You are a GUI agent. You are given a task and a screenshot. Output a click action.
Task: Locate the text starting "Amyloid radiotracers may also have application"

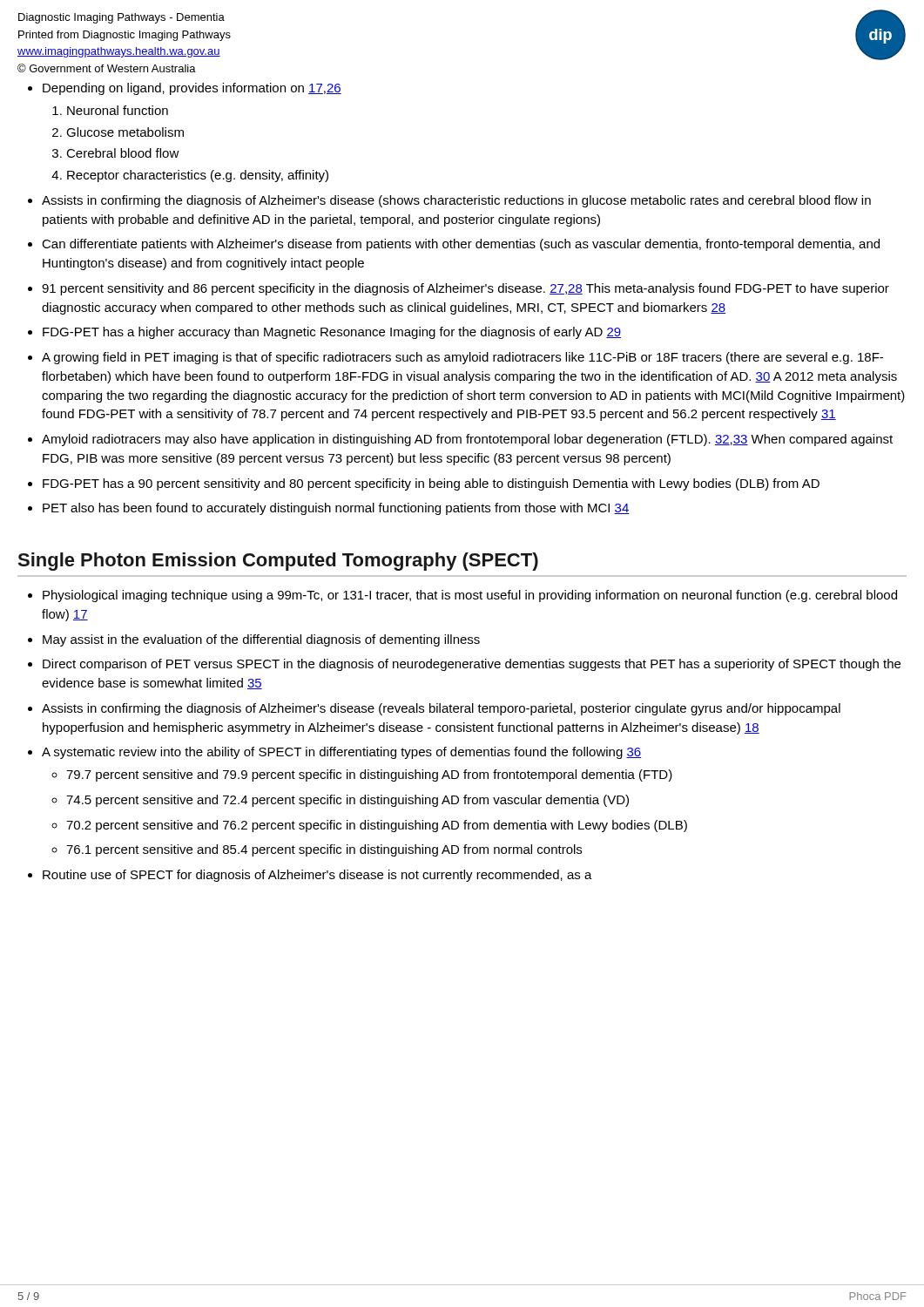[x=467, y=448]
